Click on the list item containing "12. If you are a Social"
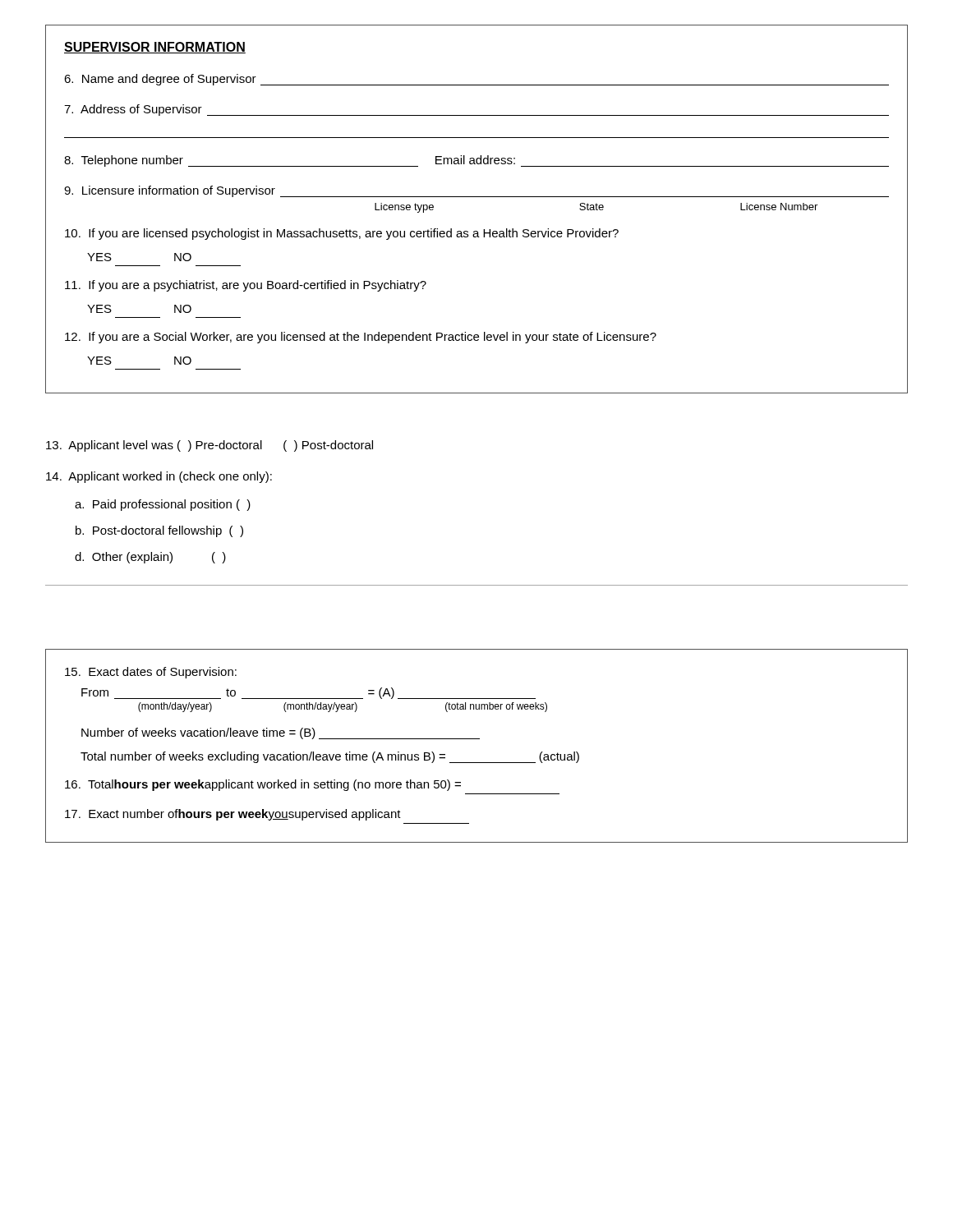The width and height of the screenshot is (953, 1232). [476, 349]
